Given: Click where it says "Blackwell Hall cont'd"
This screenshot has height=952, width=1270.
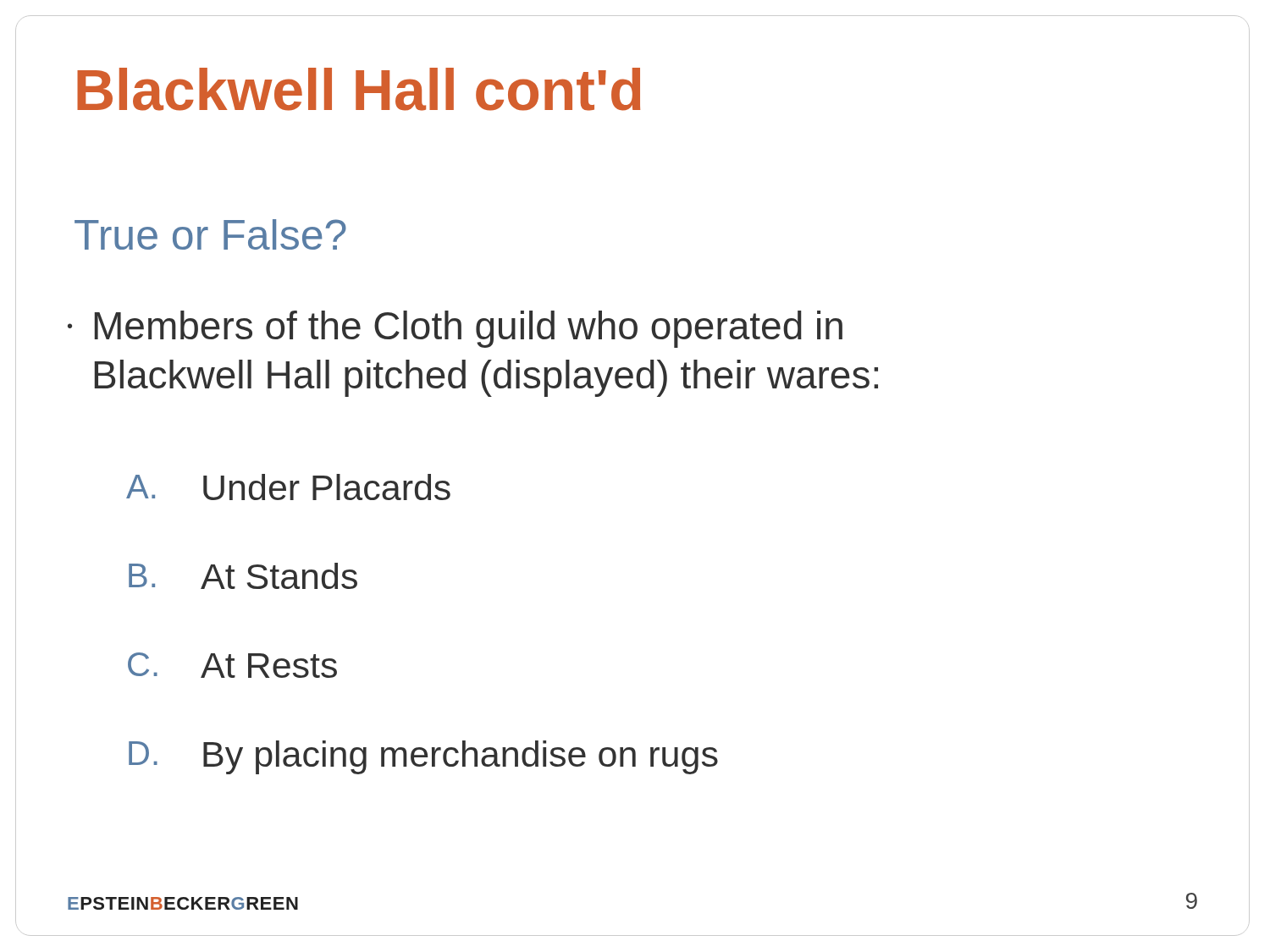Looking at the screenshot, I should [359, 90].
